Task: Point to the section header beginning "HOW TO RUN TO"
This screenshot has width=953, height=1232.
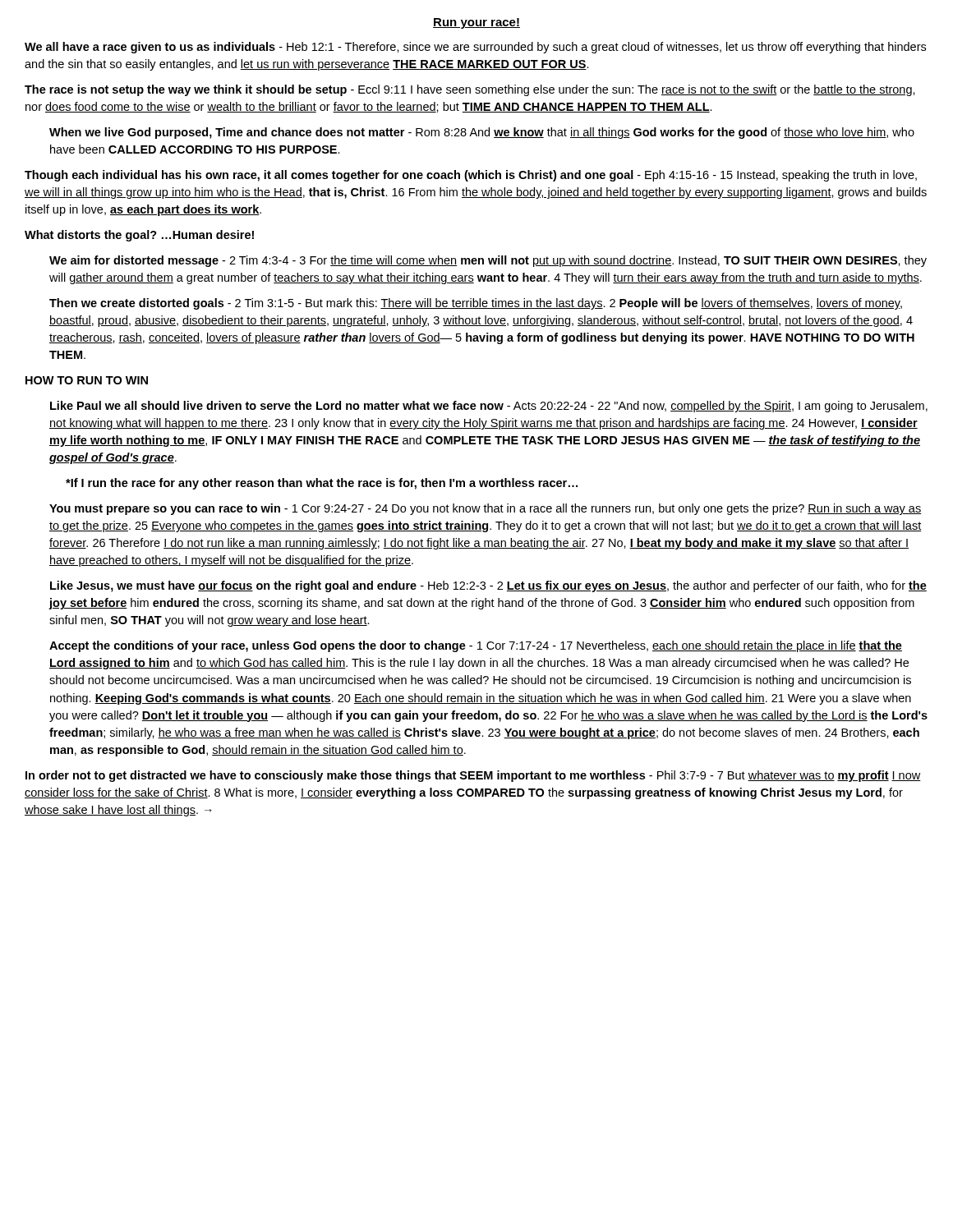Action: (87, 381)
